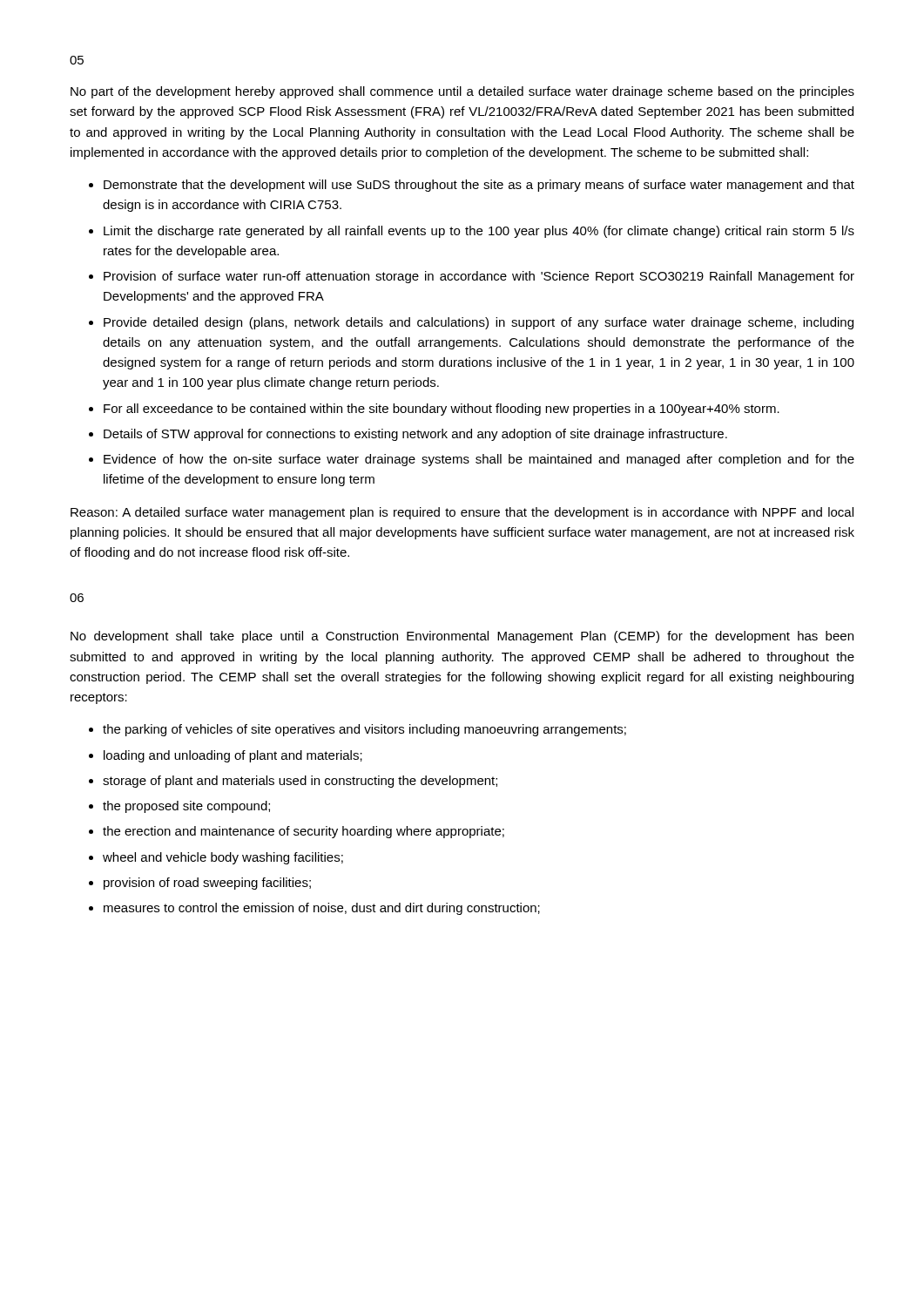Screen dimensions: 1307x924
Task: Find the list item containing "storage of plant"
Action: (x=301, y=780)
